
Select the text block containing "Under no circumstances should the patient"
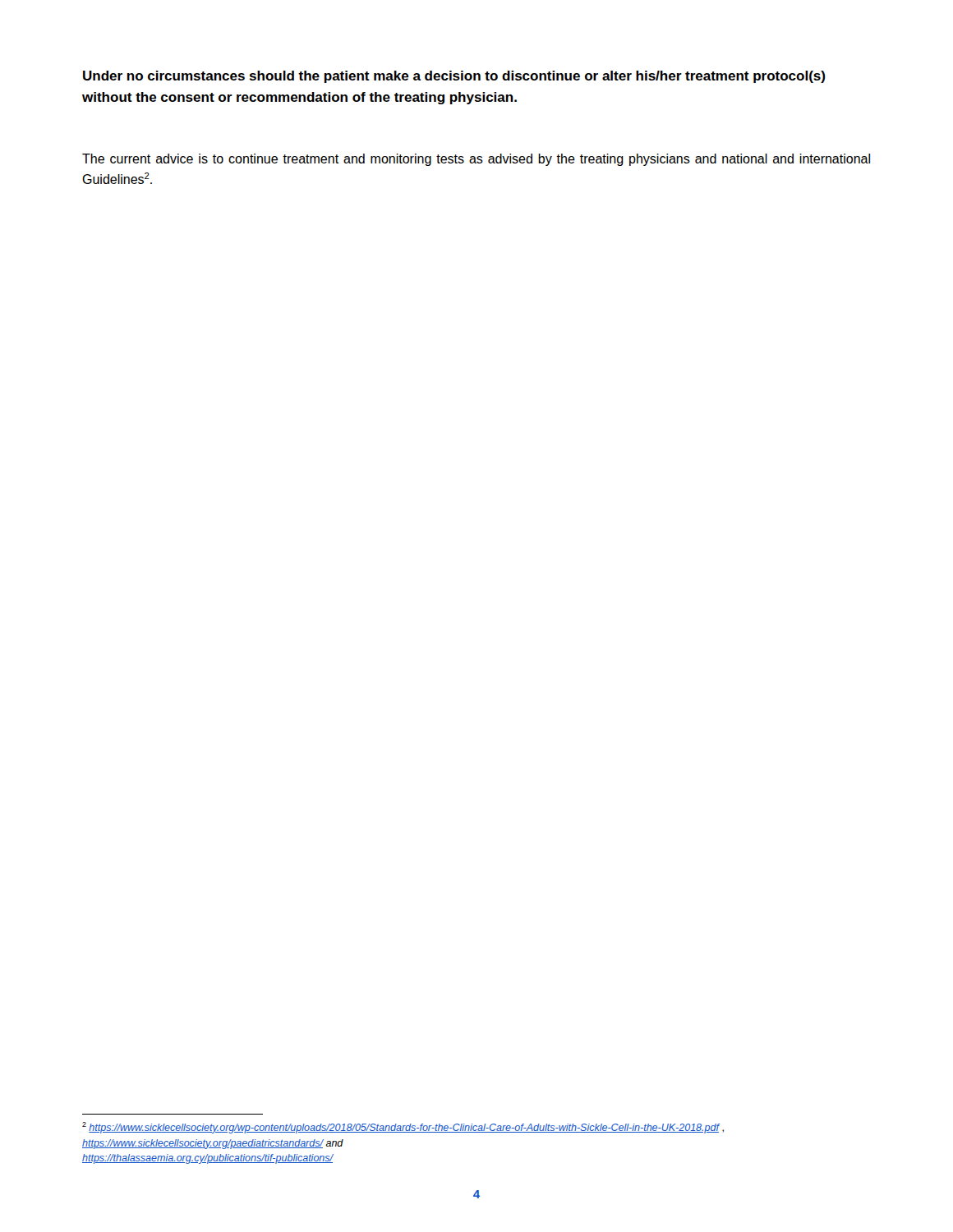[454, 87]
